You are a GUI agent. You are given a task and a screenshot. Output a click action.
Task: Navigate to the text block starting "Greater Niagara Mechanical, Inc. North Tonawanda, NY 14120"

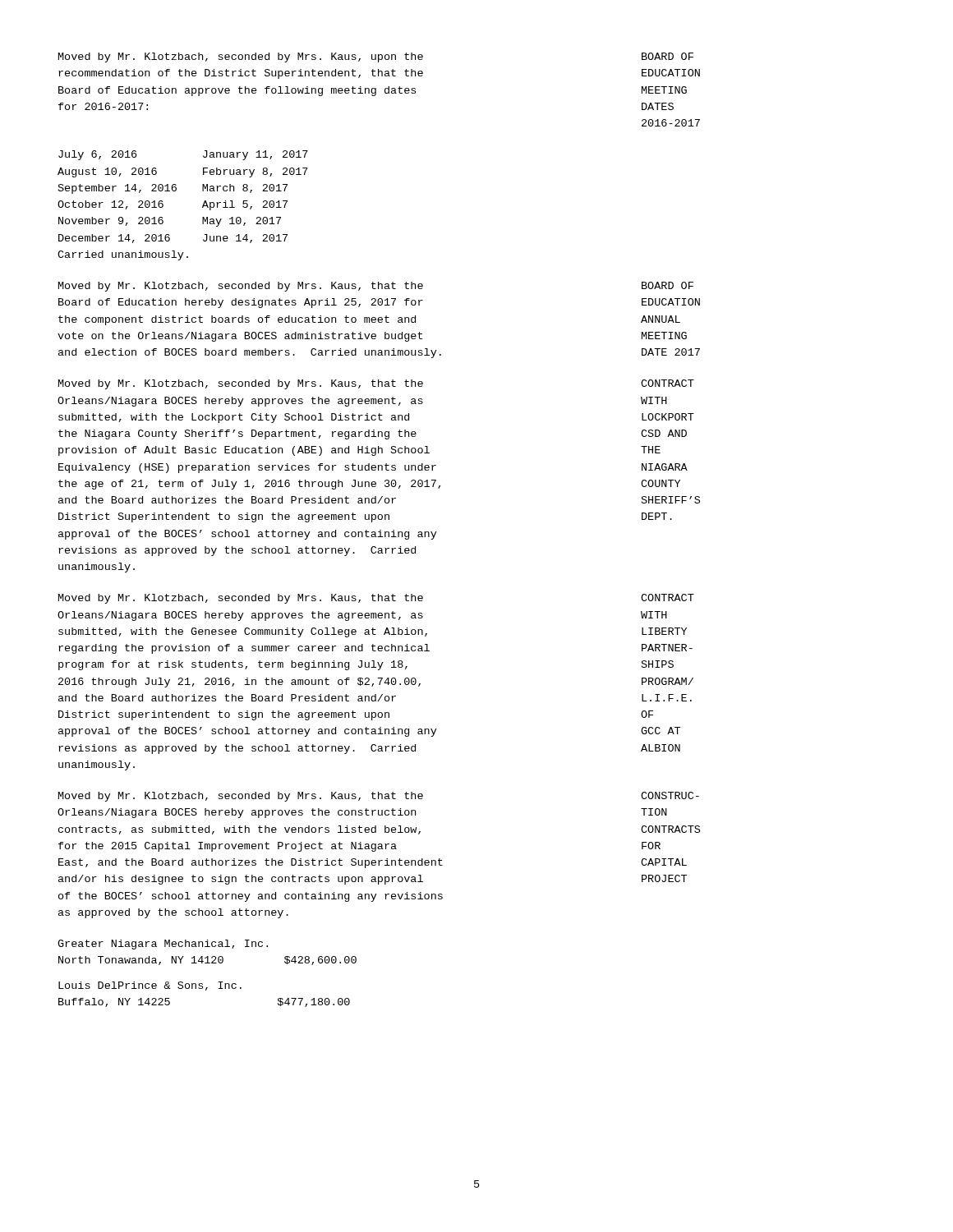(207, 952)
